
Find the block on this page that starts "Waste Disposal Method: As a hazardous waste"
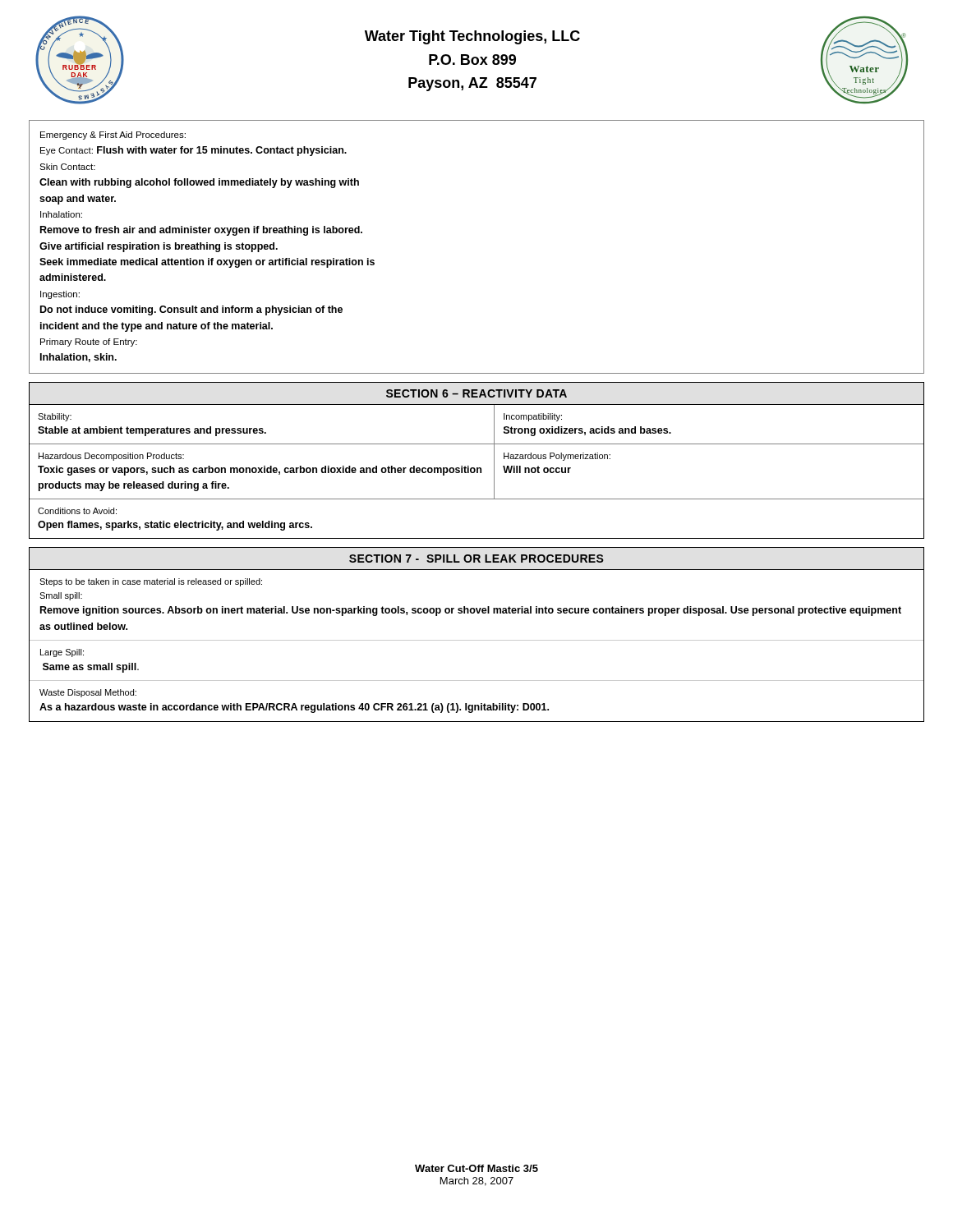pos(476,700)
